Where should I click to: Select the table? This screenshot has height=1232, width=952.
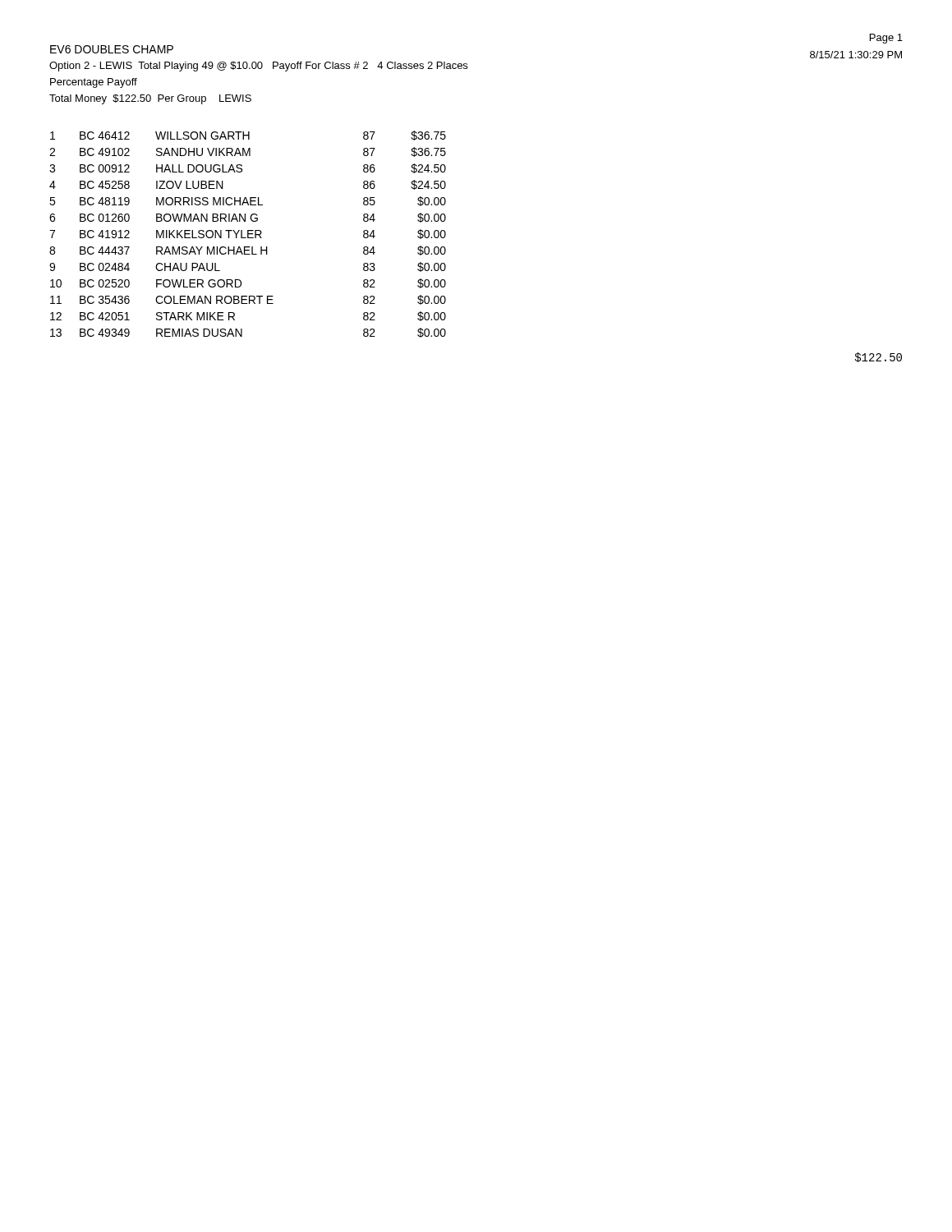(x=251, y=234)
